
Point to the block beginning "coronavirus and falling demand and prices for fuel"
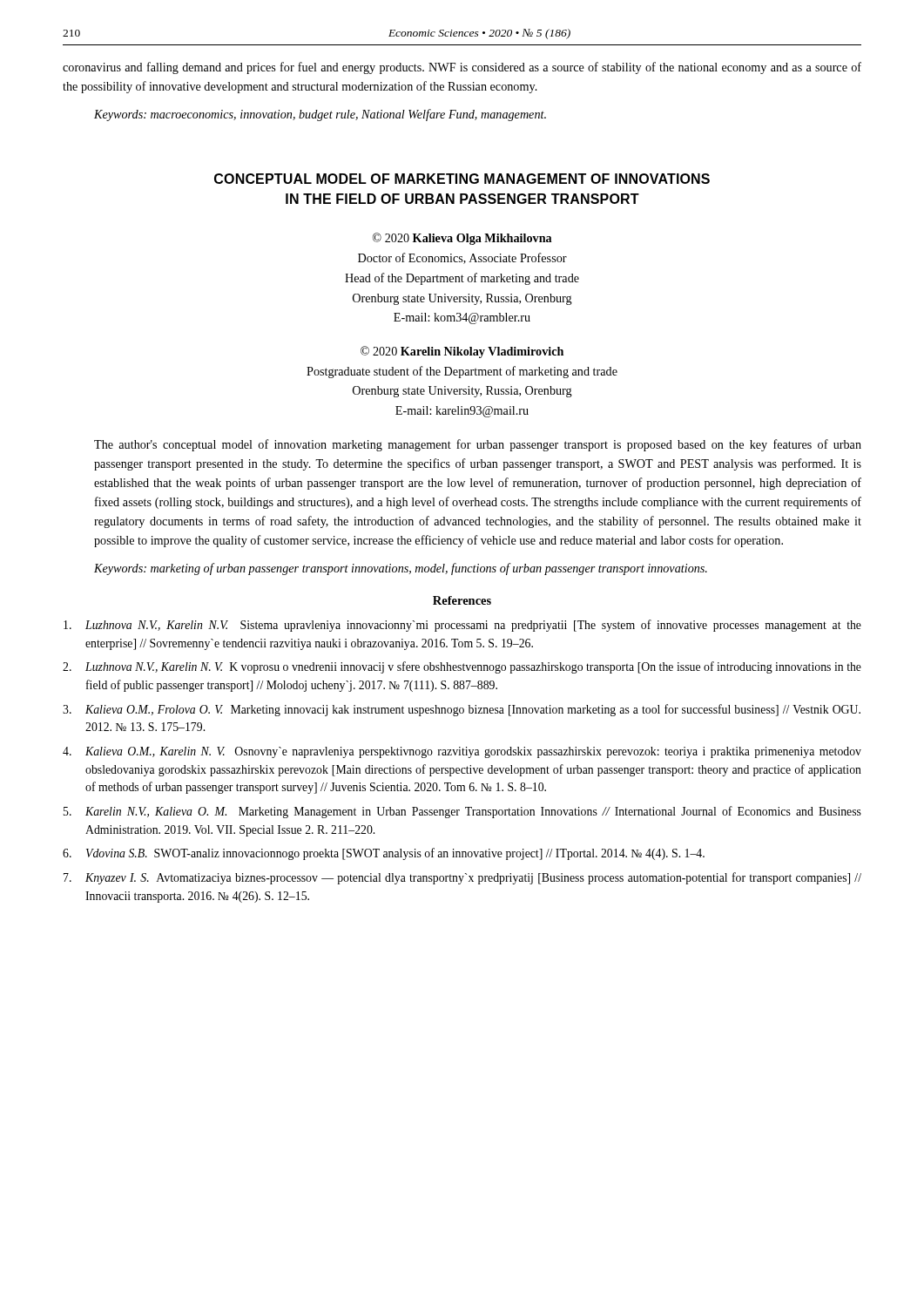(x=462, y=77)
